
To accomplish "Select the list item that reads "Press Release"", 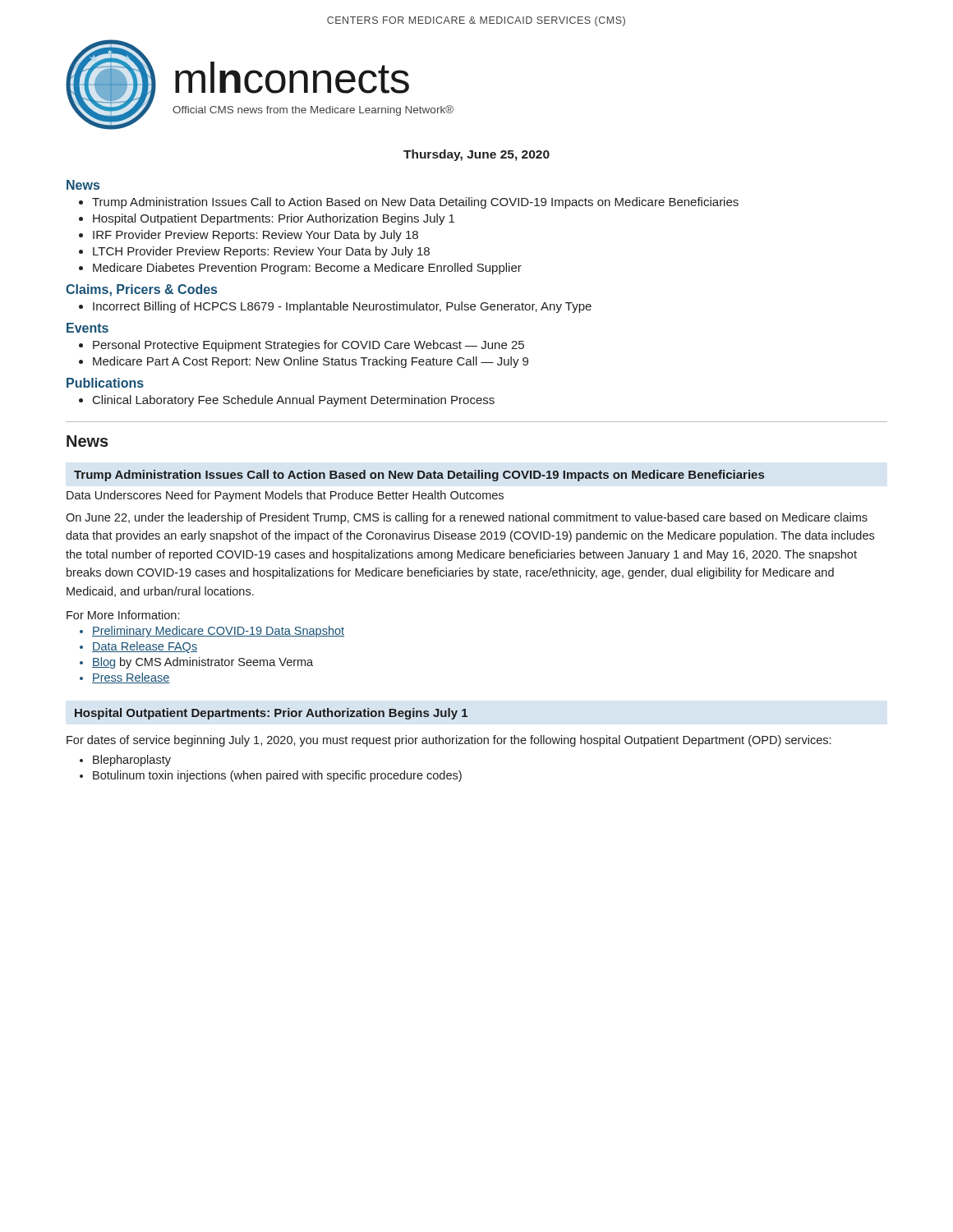I will tap(131, 678).
